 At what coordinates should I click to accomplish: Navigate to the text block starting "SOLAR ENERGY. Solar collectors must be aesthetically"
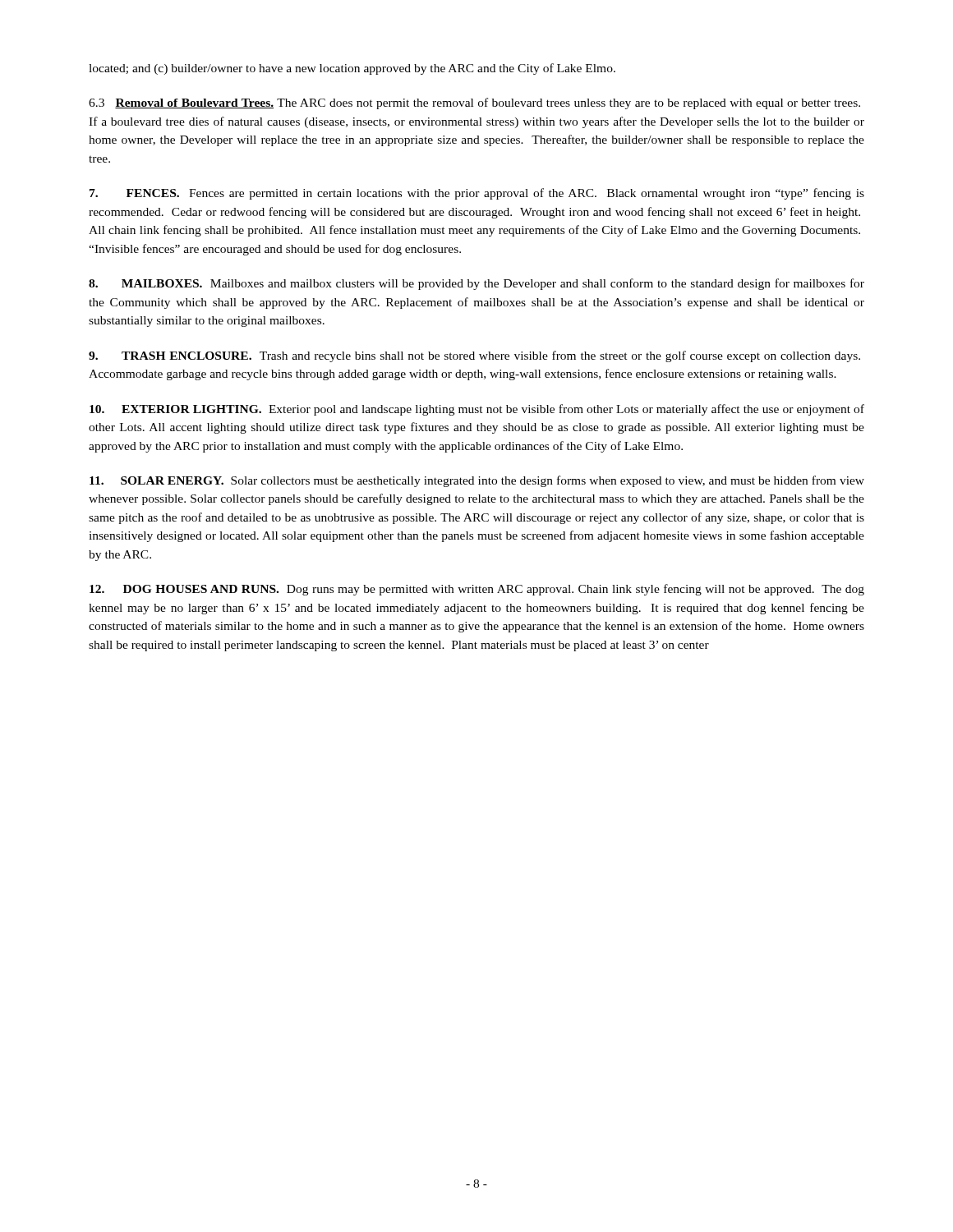(476, 517)
